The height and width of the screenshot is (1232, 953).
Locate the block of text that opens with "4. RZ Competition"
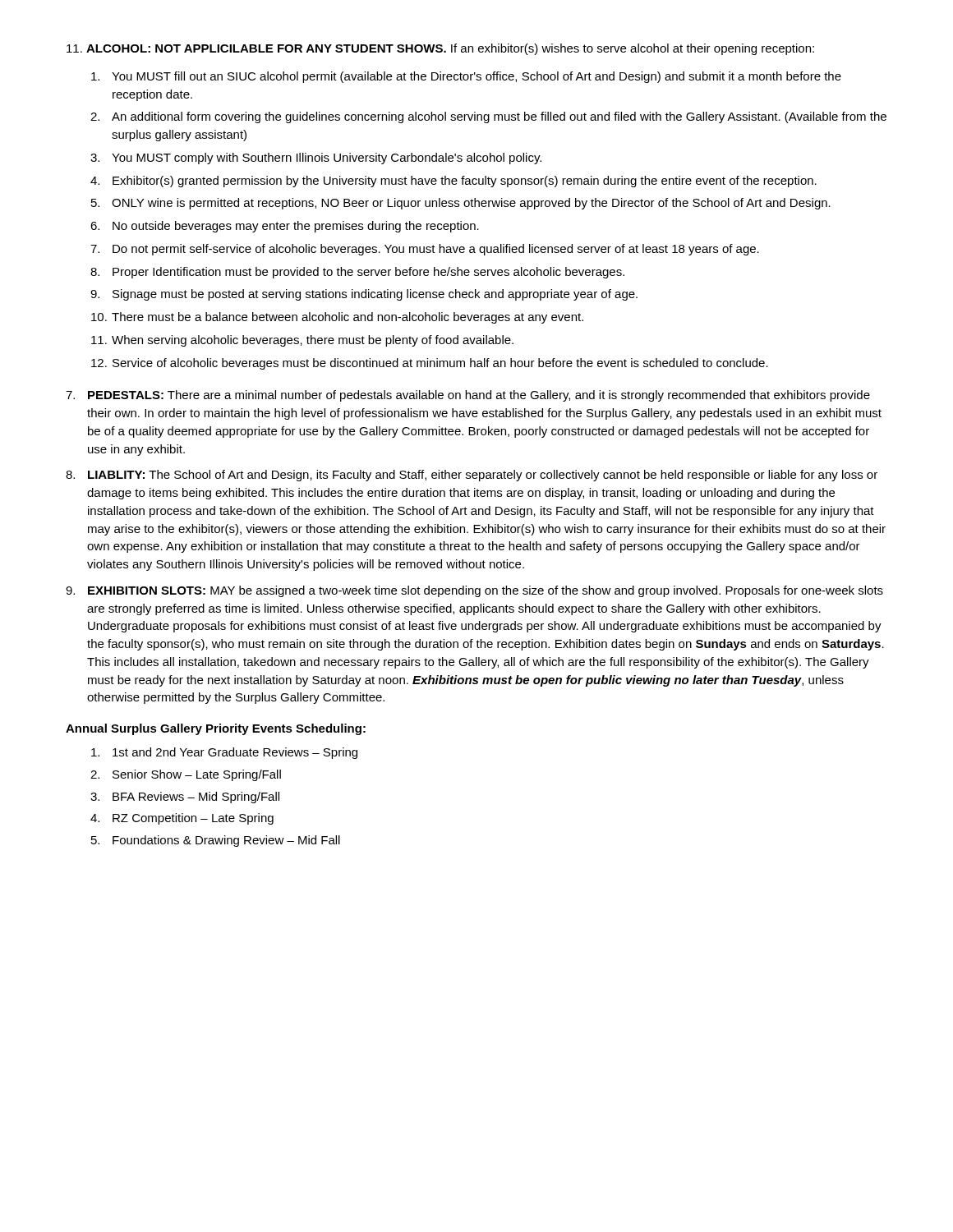(182, 818)
